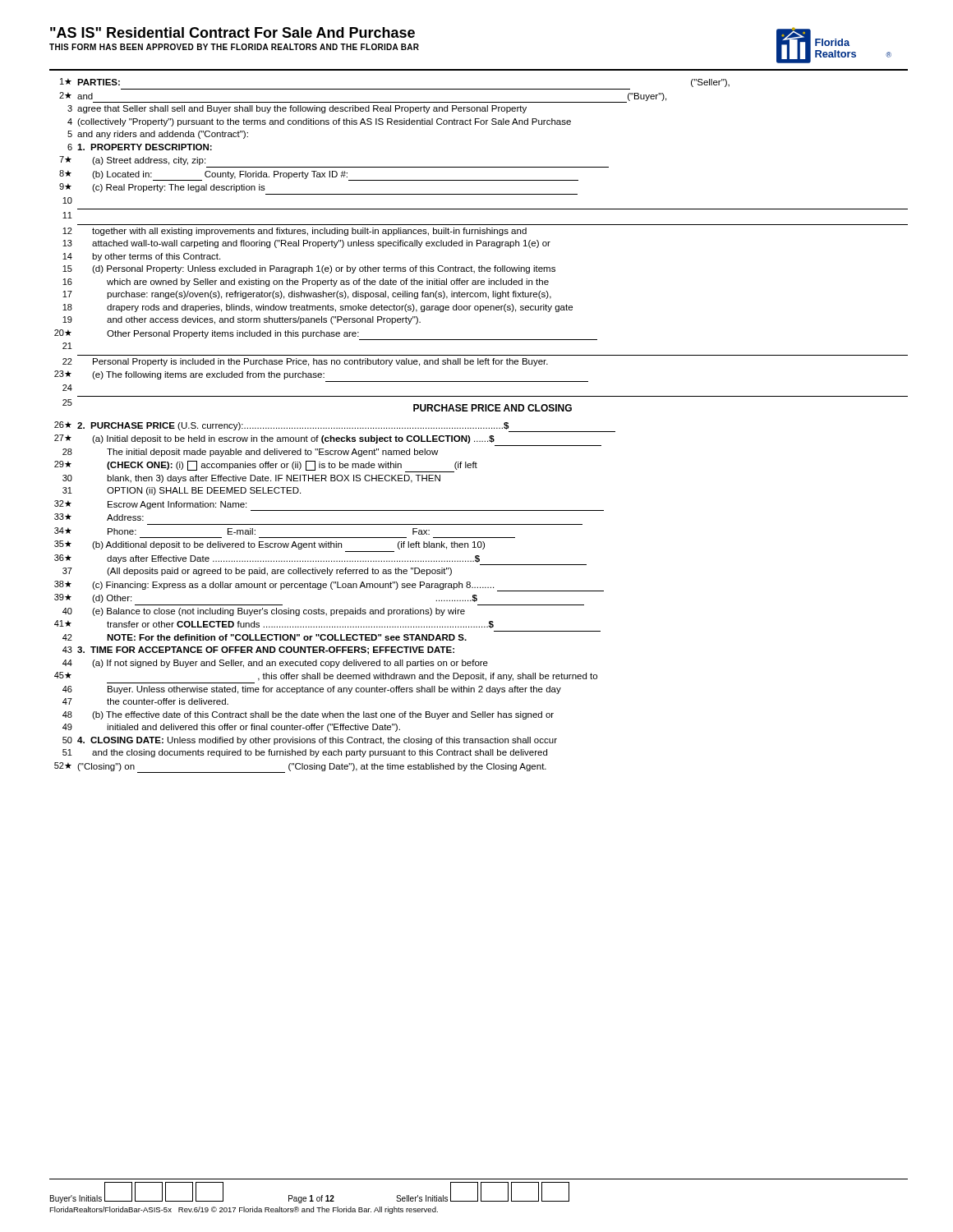Find the block on this page that starts "50 4. CLOSING DATE: Unless modified"
Screen dimensions: 1232x953
point(479,754)
